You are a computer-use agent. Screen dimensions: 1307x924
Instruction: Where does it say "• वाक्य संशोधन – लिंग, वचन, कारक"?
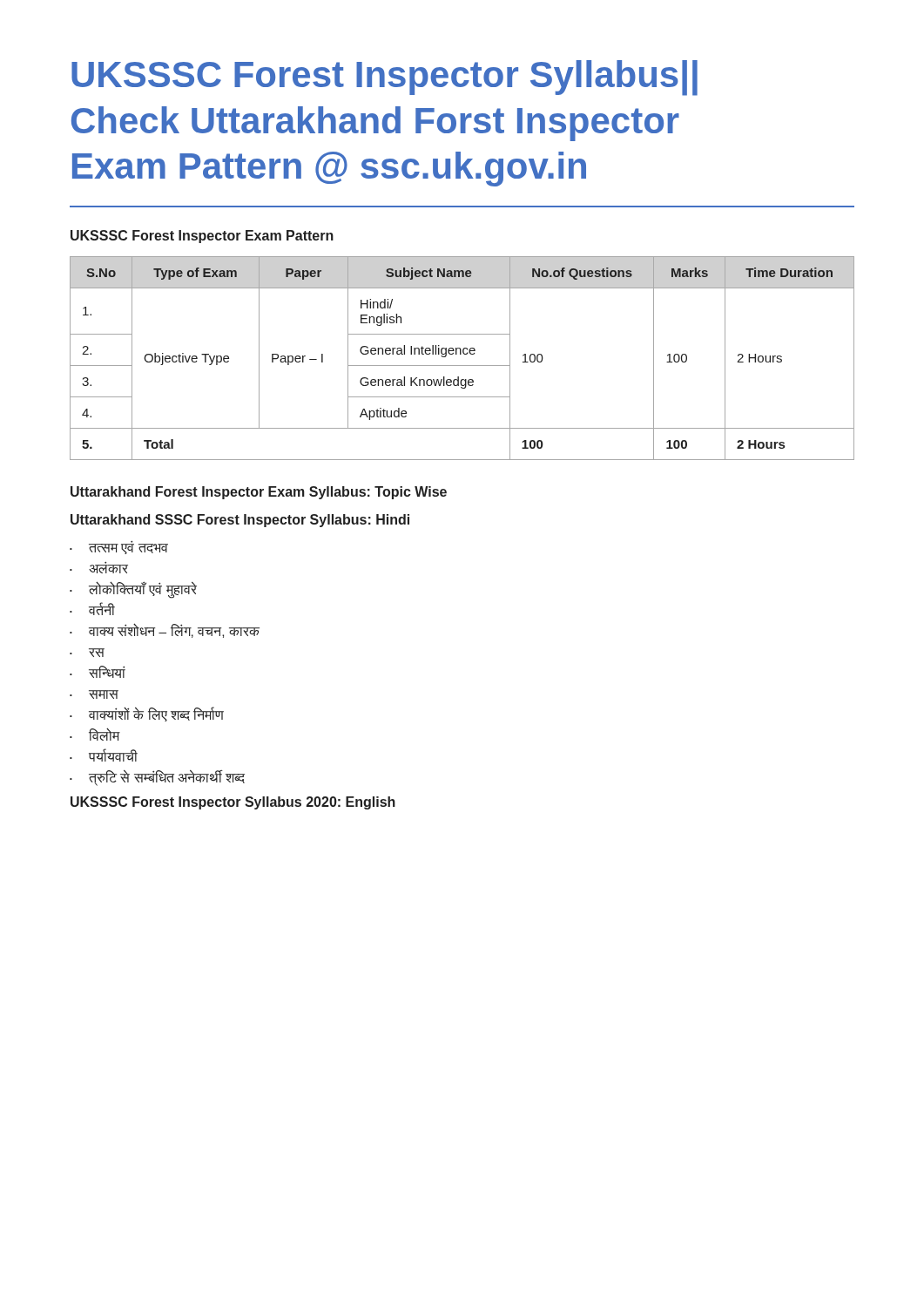[165, 630]
